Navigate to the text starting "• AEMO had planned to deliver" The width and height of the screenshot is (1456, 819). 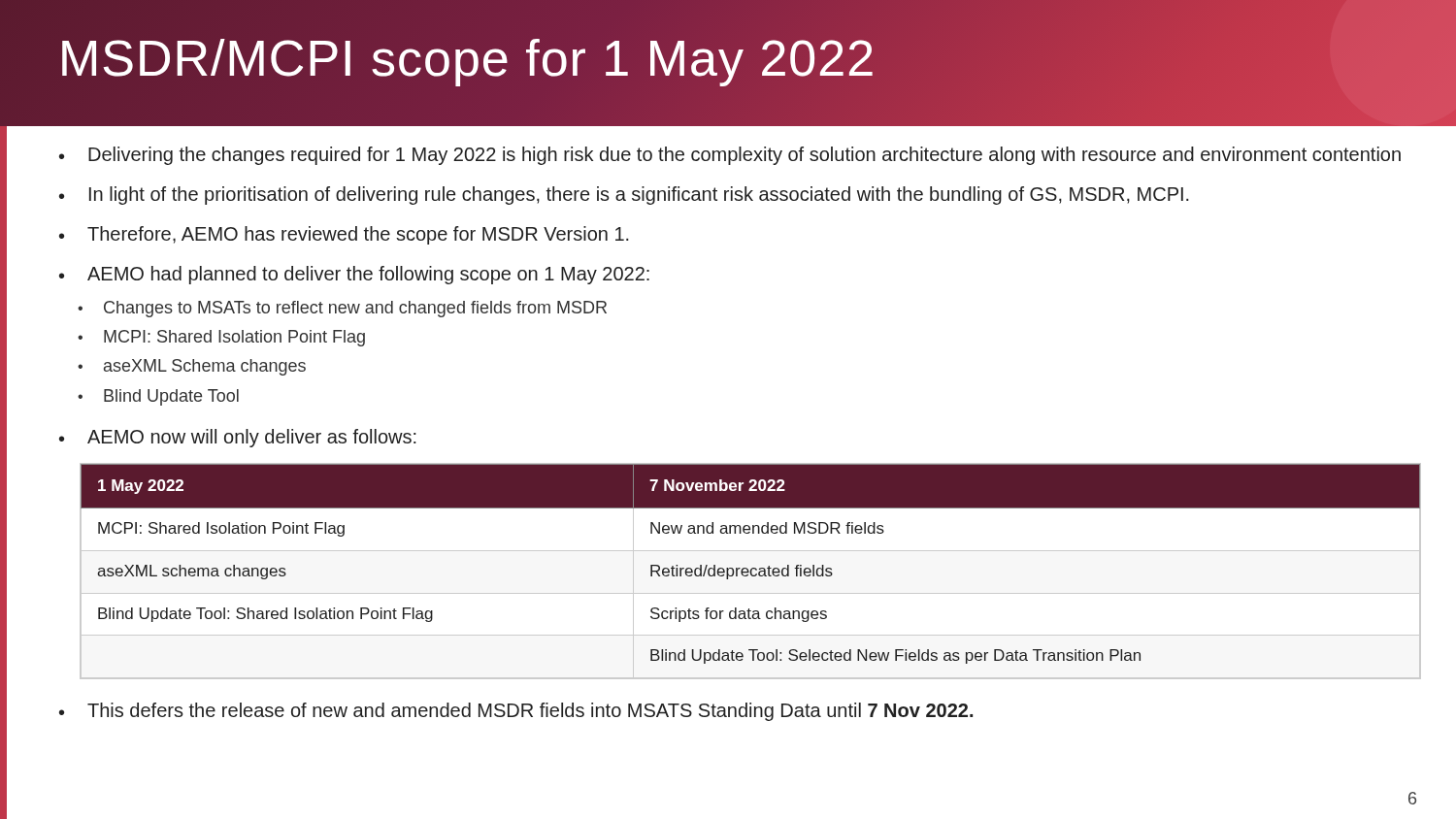click(x=354, y=337)
